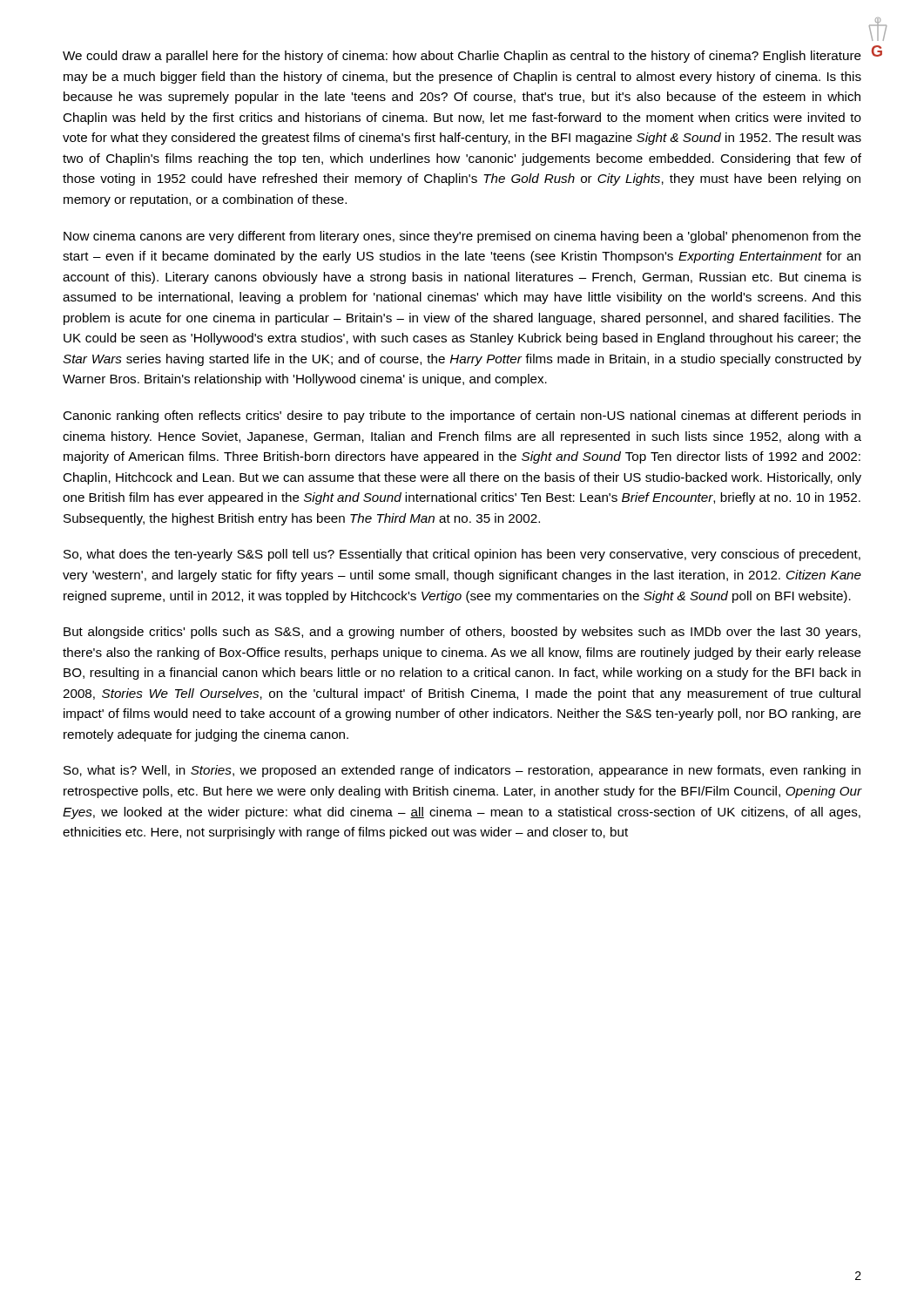Locate the block starting "Canonic ranking often reflects critics' desire to"
The height and width of the screenshot is (1307, 924).
pos(462,467)
